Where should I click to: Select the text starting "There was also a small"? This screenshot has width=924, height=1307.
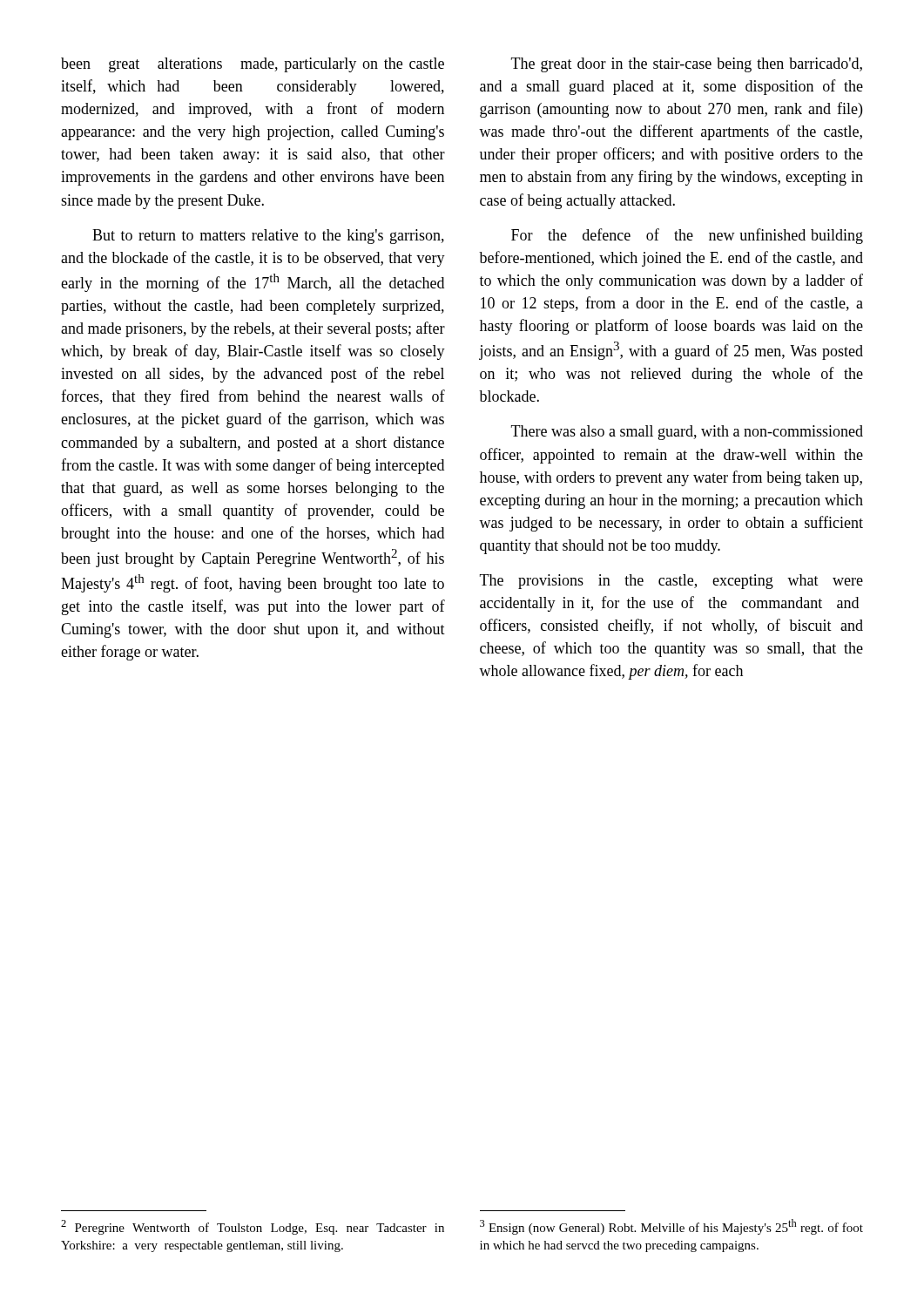[x=671, y=489]
